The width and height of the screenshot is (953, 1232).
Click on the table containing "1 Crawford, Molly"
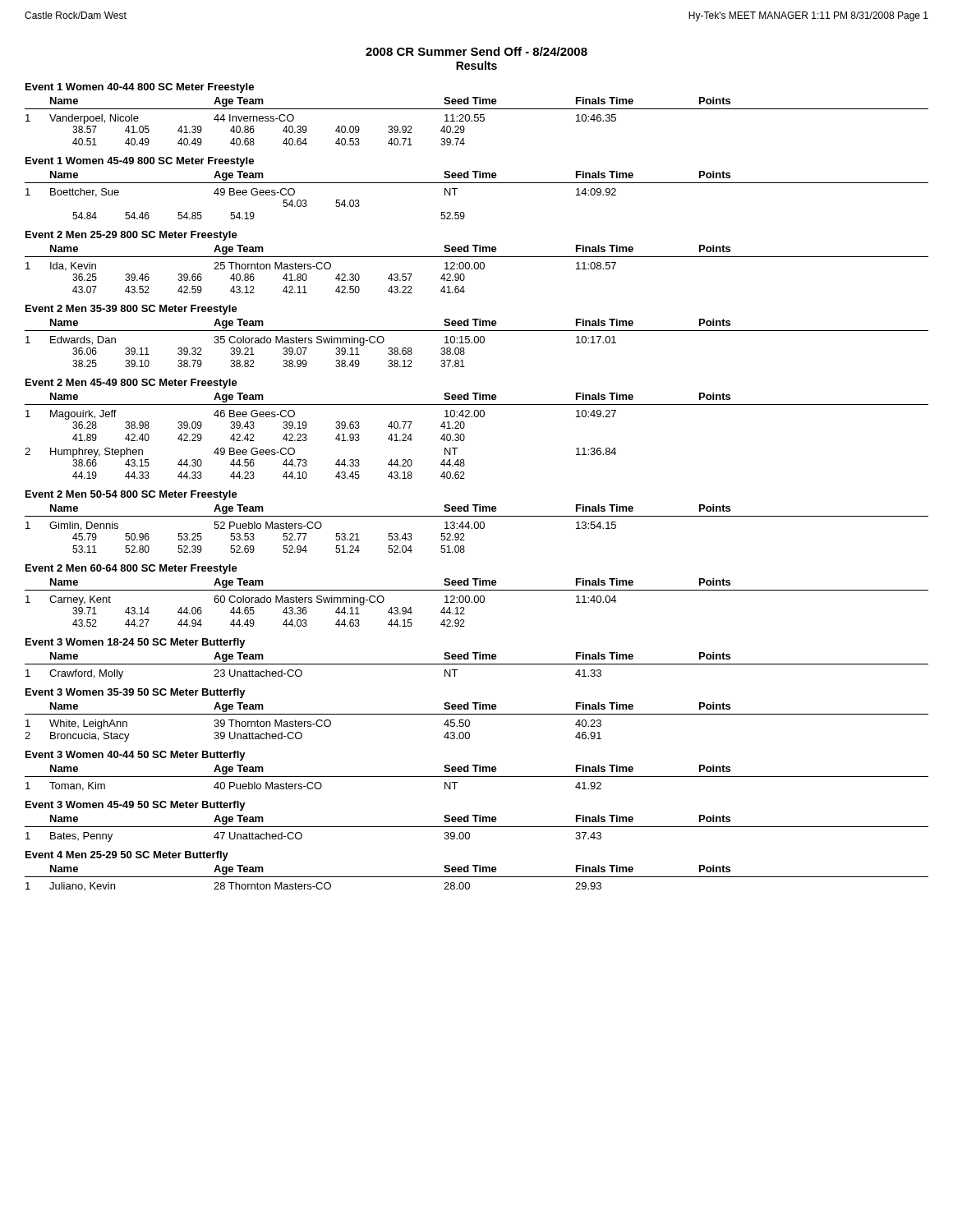(476, 673)
